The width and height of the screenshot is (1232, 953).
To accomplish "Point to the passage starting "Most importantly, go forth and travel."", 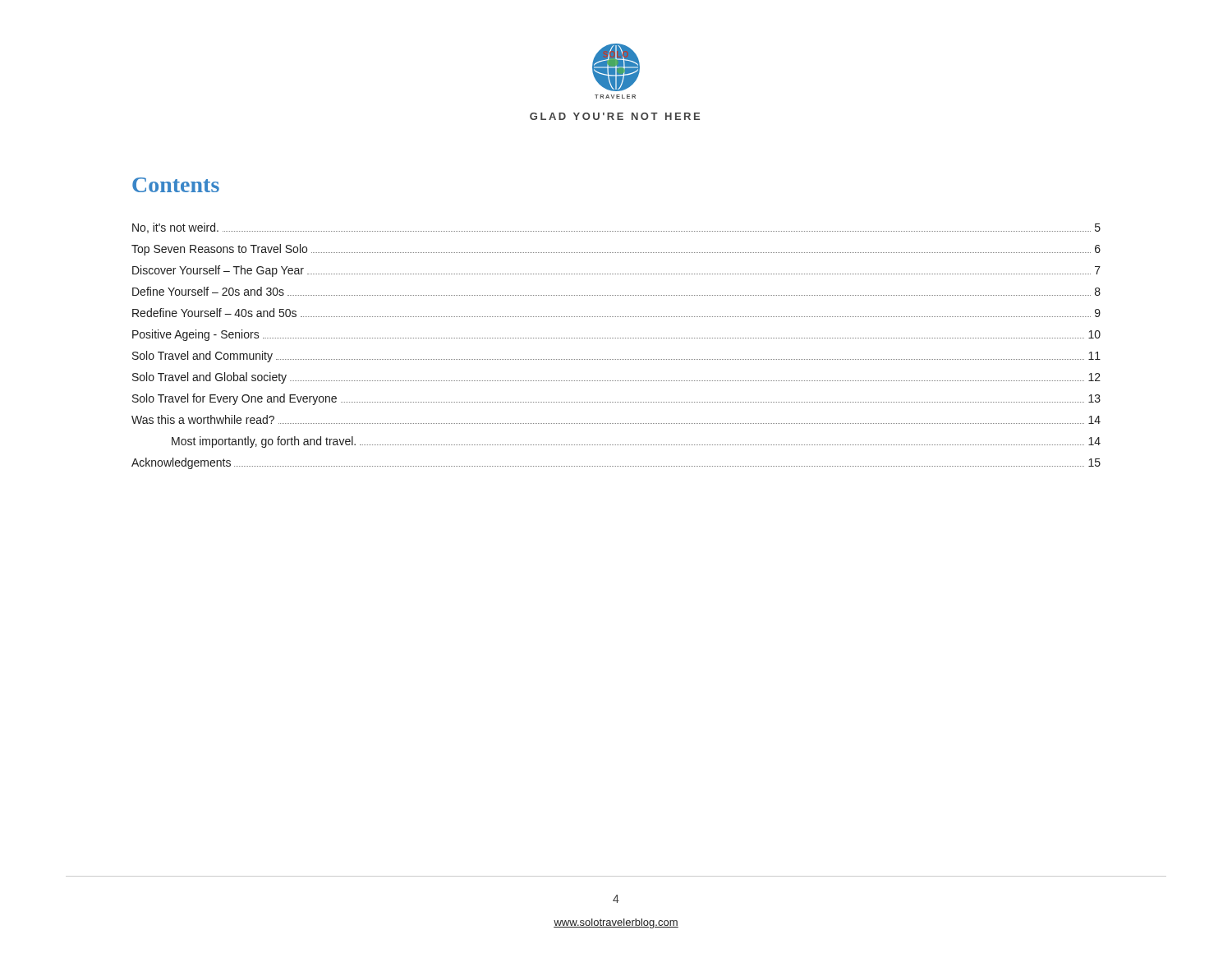I will 636,441.
